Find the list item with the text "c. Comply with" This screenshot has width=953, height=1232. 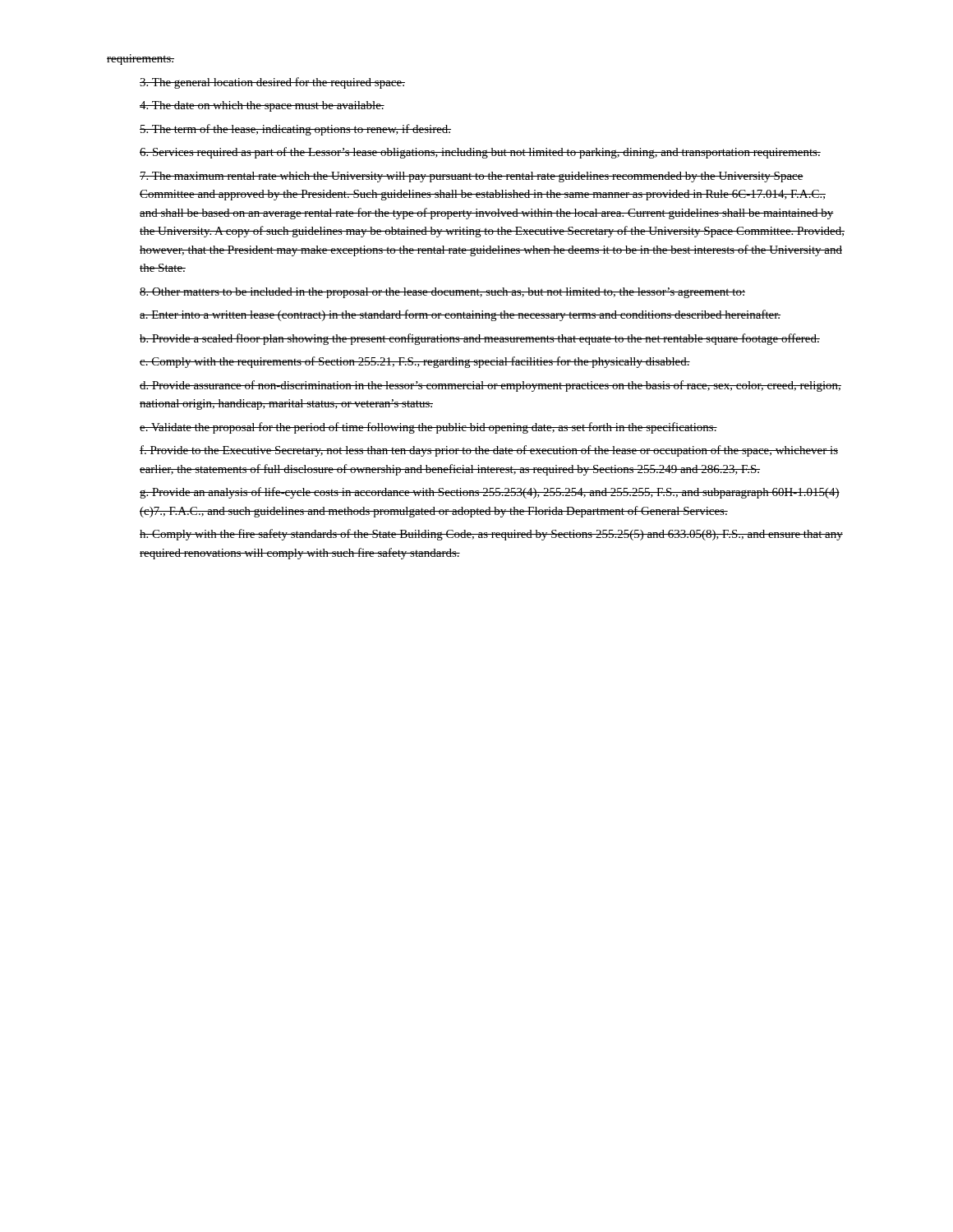click(x=415, y=361)
